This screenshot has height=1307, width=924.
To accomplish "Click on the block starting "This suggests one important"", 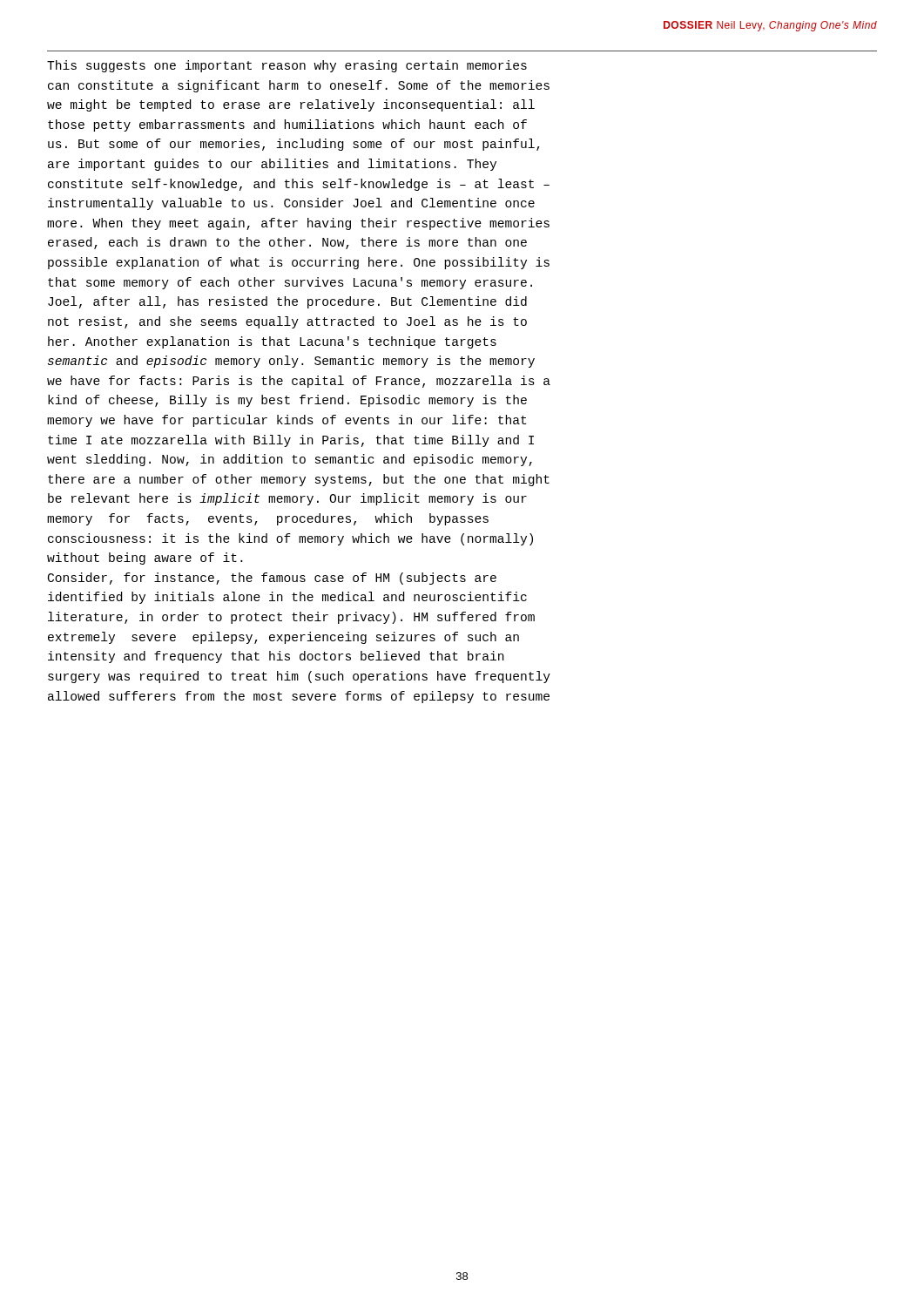I will point(299,381).
